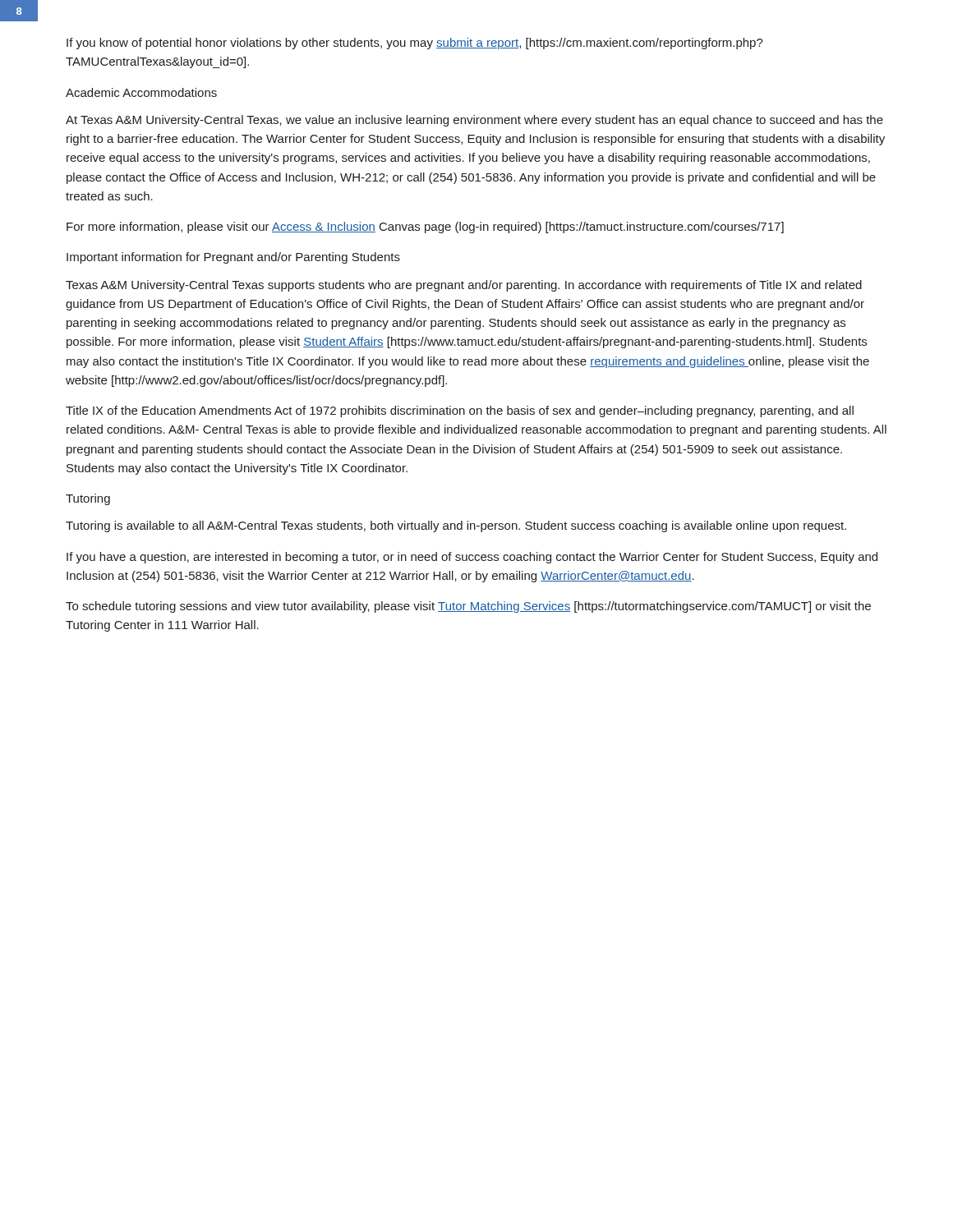Image resolution: width=953 pixels, height=1232 pixels.
Task: Point to the region starting "Title IX of the Education"
Action: [x=476, y=439]
